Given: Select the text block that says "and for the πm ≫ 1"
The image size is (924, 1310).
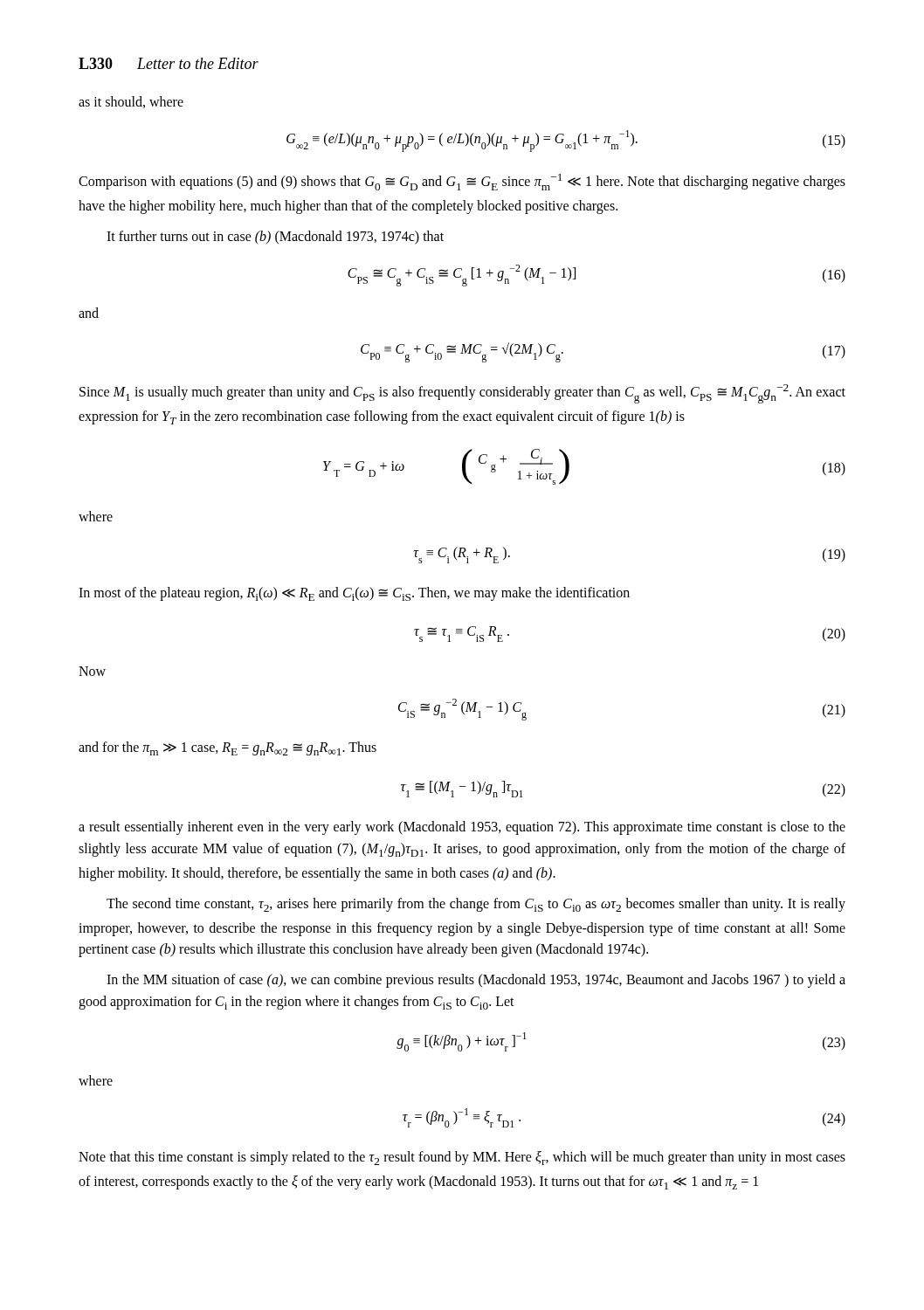Looking at the screenshot, I should [228, 749].
